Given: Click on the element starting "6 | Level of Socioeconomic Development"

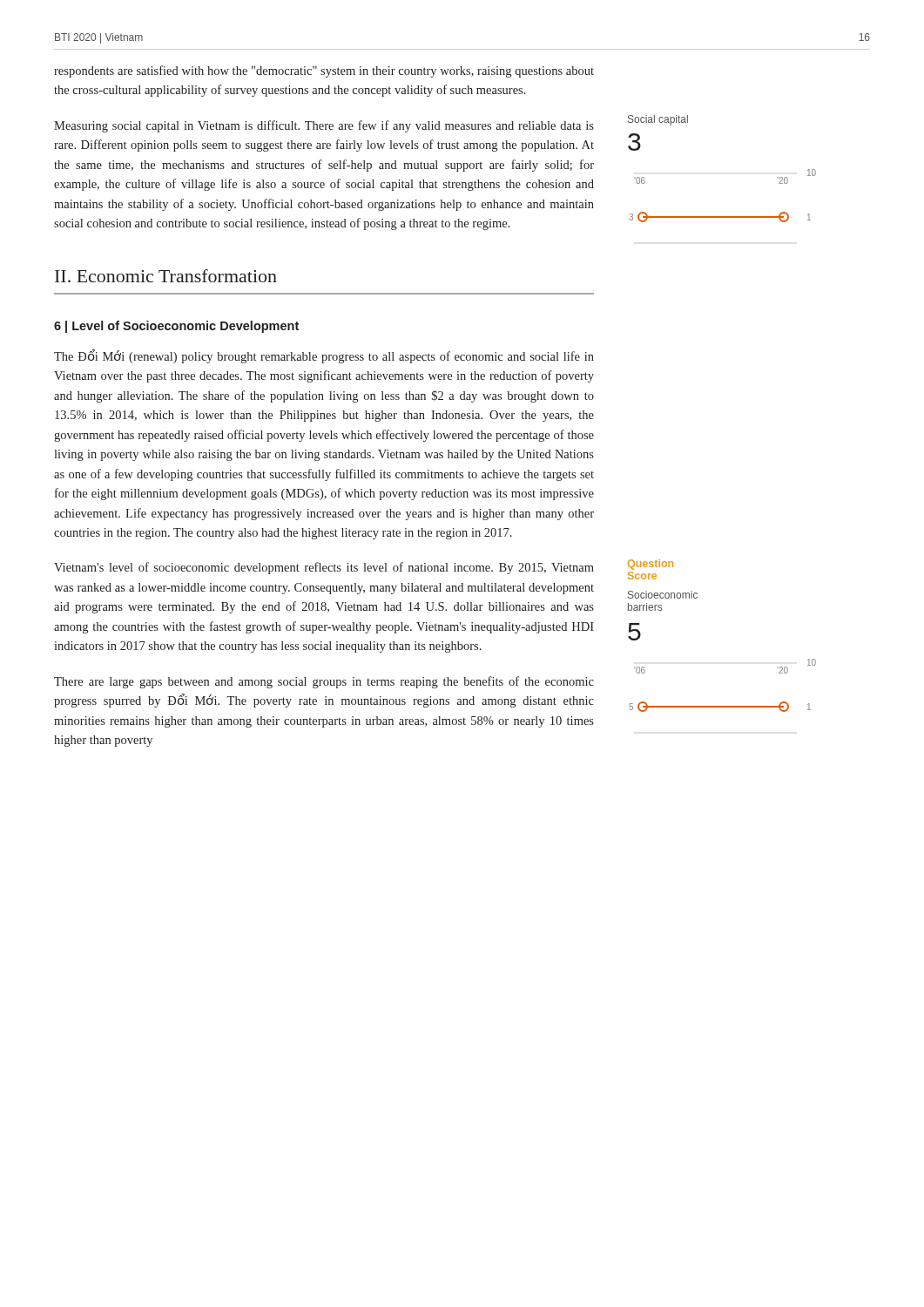Looking at the screenshot, I should 176,326.
